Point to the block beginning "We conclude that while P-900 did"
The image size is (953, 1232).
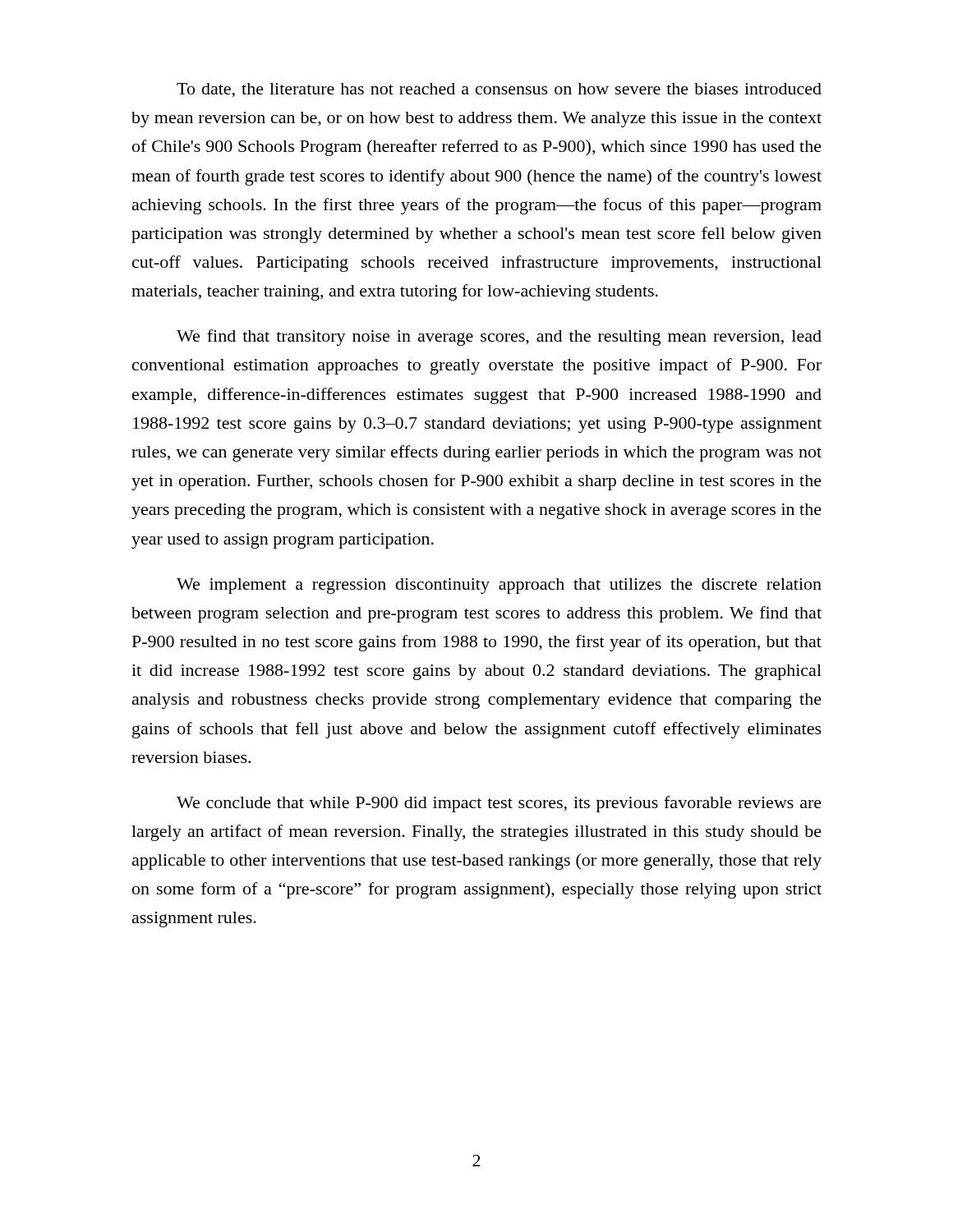(x=476, y=860)
